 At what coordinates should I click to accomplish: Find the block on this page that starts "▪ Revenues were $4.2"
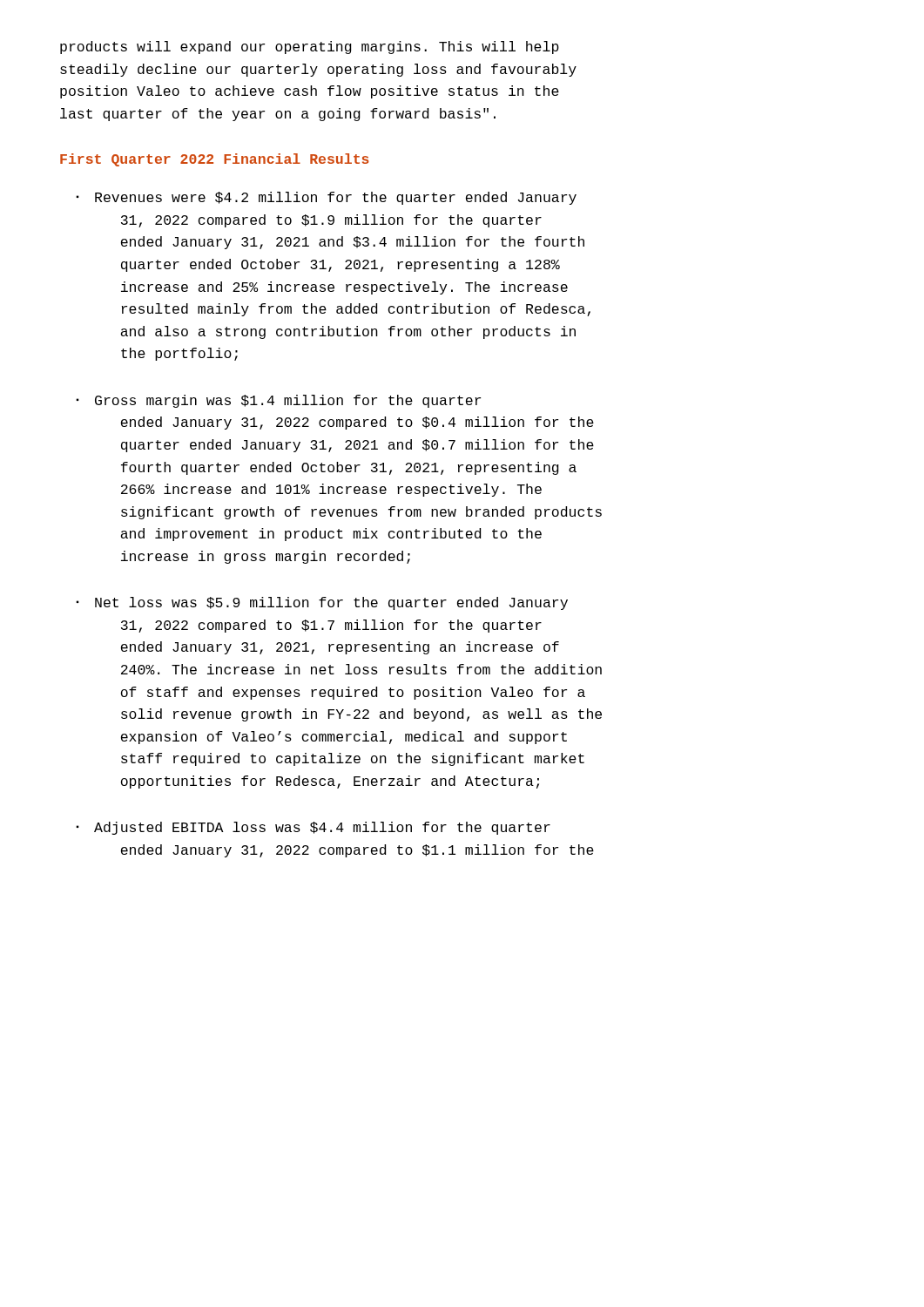click(x=470, y=277)
